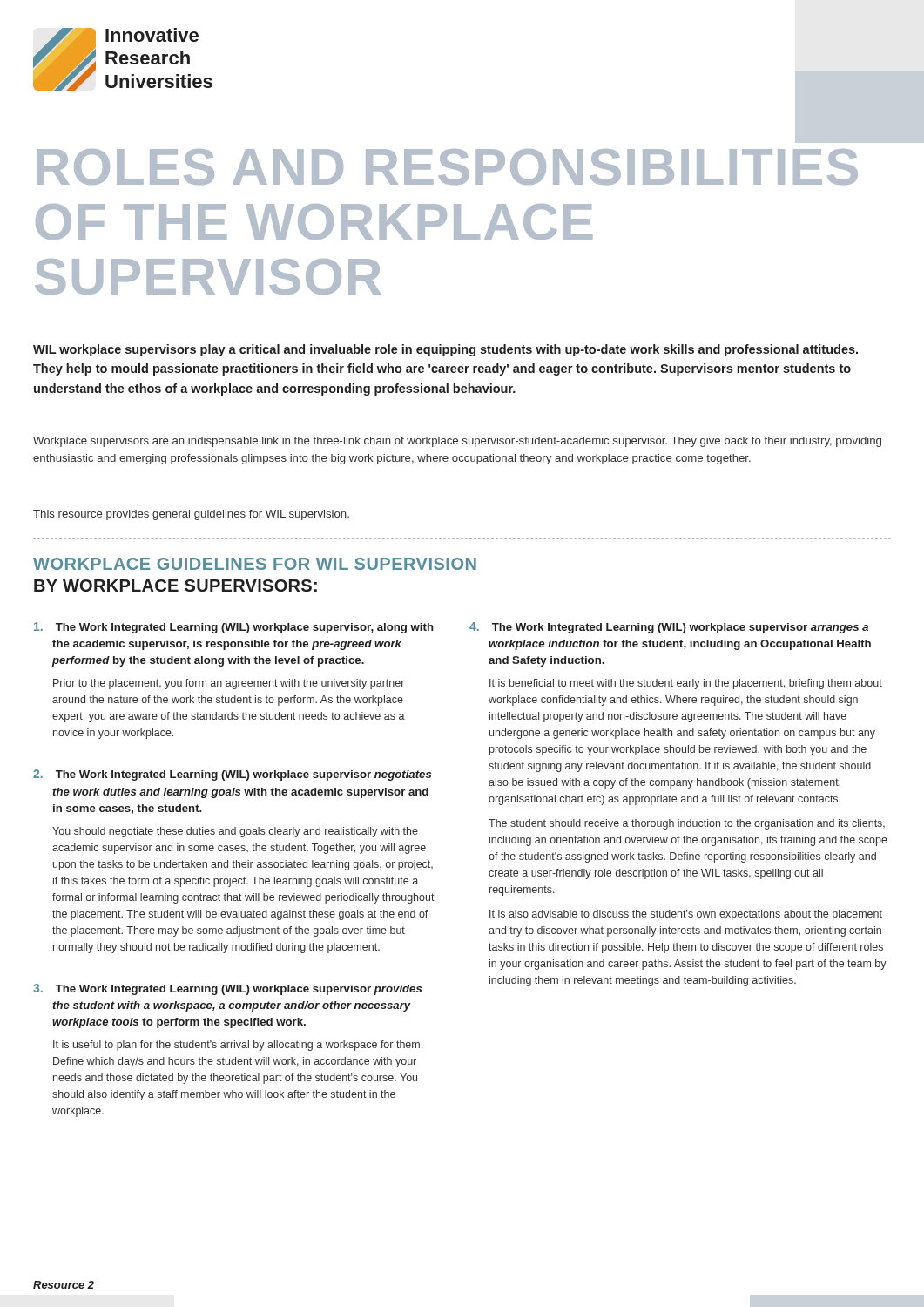This screenshot has height=1307, width=924.
Task: Click on the text block starting "3. The Work Integrated Learning (WIL) workplace"
Action: [x=236, y=1050]
